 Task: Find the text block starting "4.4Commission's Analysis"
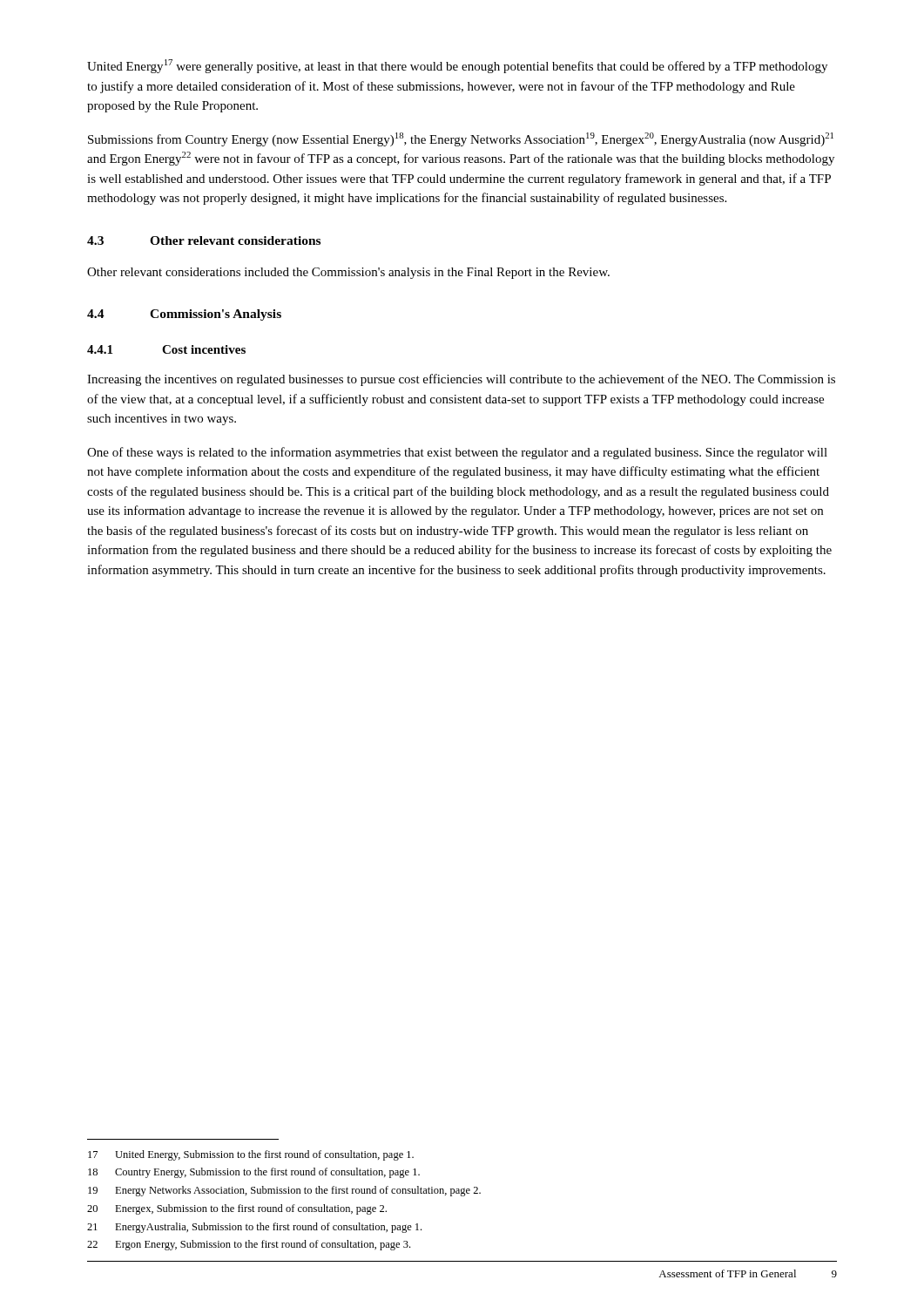(x=184, y=314)
